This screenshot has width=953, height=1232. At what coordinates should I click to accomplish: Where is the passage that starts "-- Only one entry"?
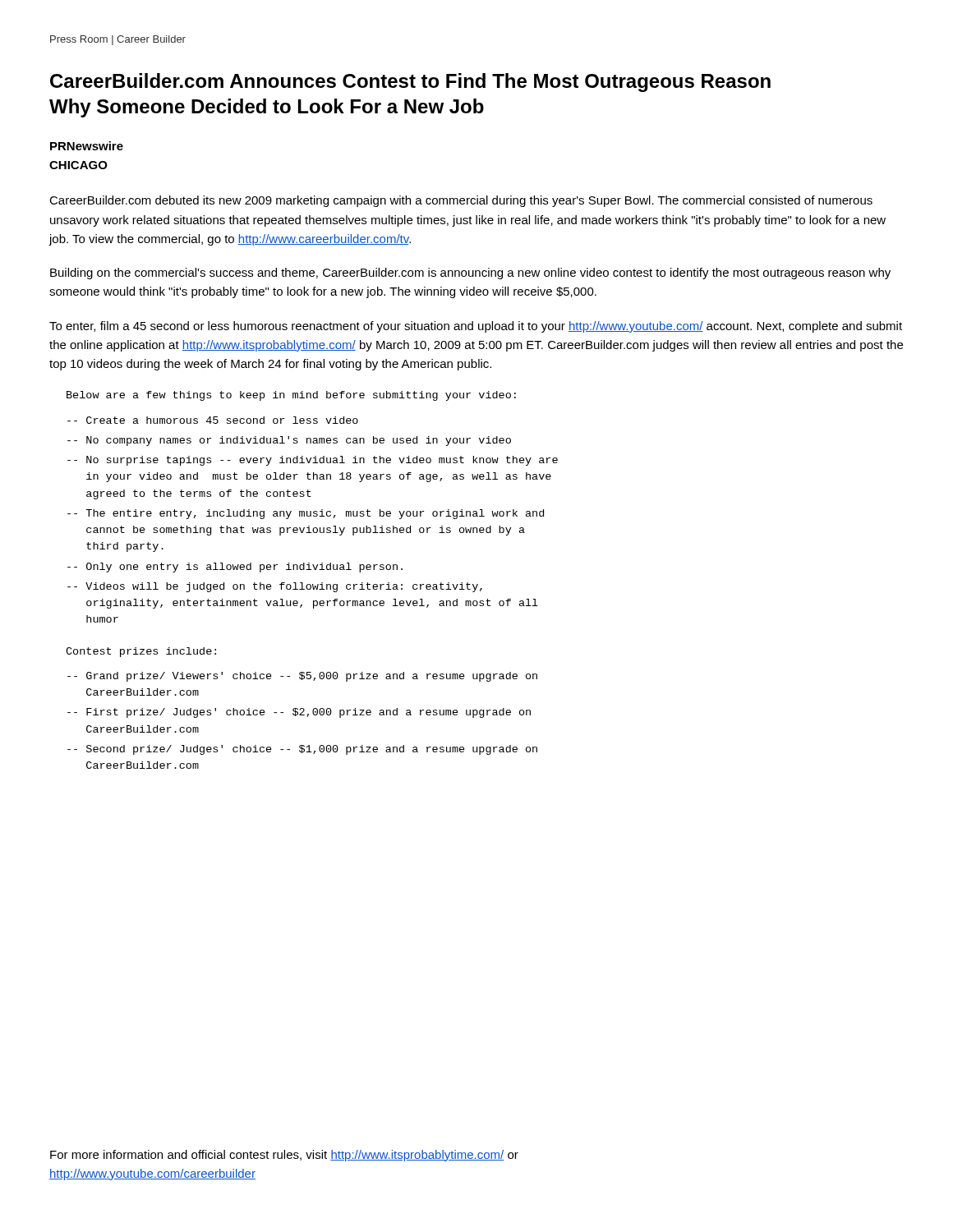(x=235, y=567)
